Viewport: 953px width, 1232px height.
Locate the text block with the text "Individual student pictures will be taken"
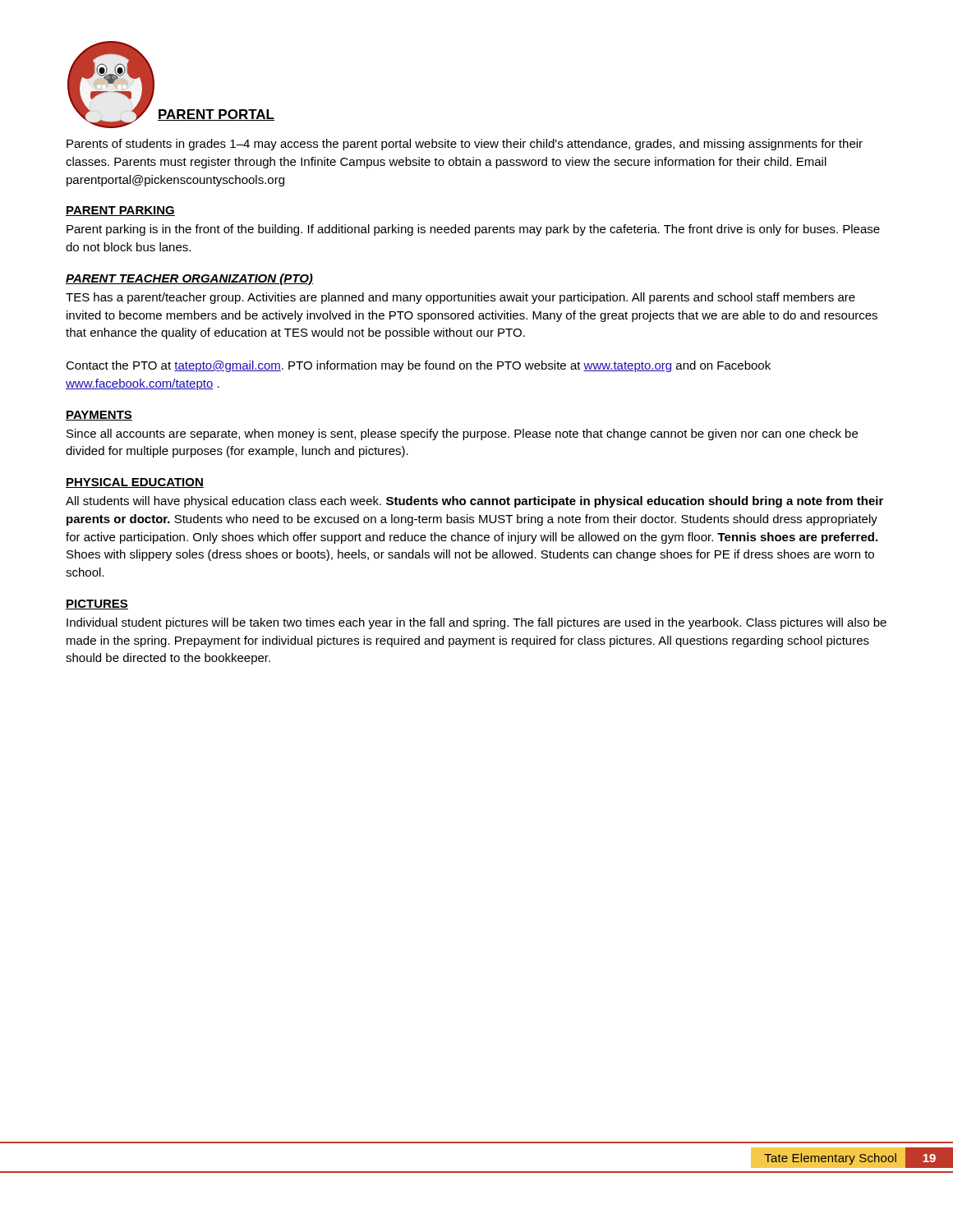(476, 640)
